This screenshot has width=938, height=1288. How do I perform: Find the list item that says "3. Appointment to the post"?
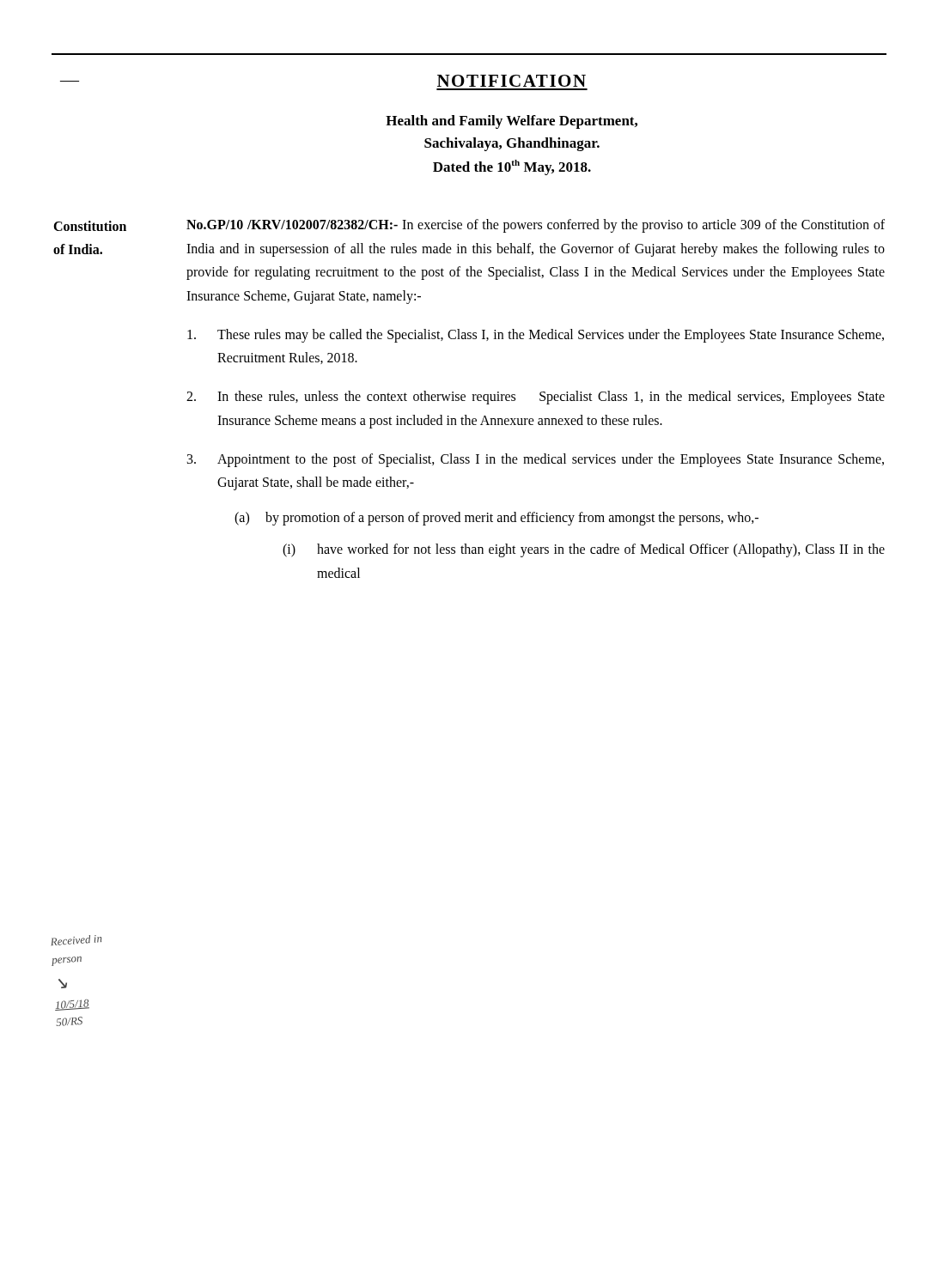pos(536,522)
